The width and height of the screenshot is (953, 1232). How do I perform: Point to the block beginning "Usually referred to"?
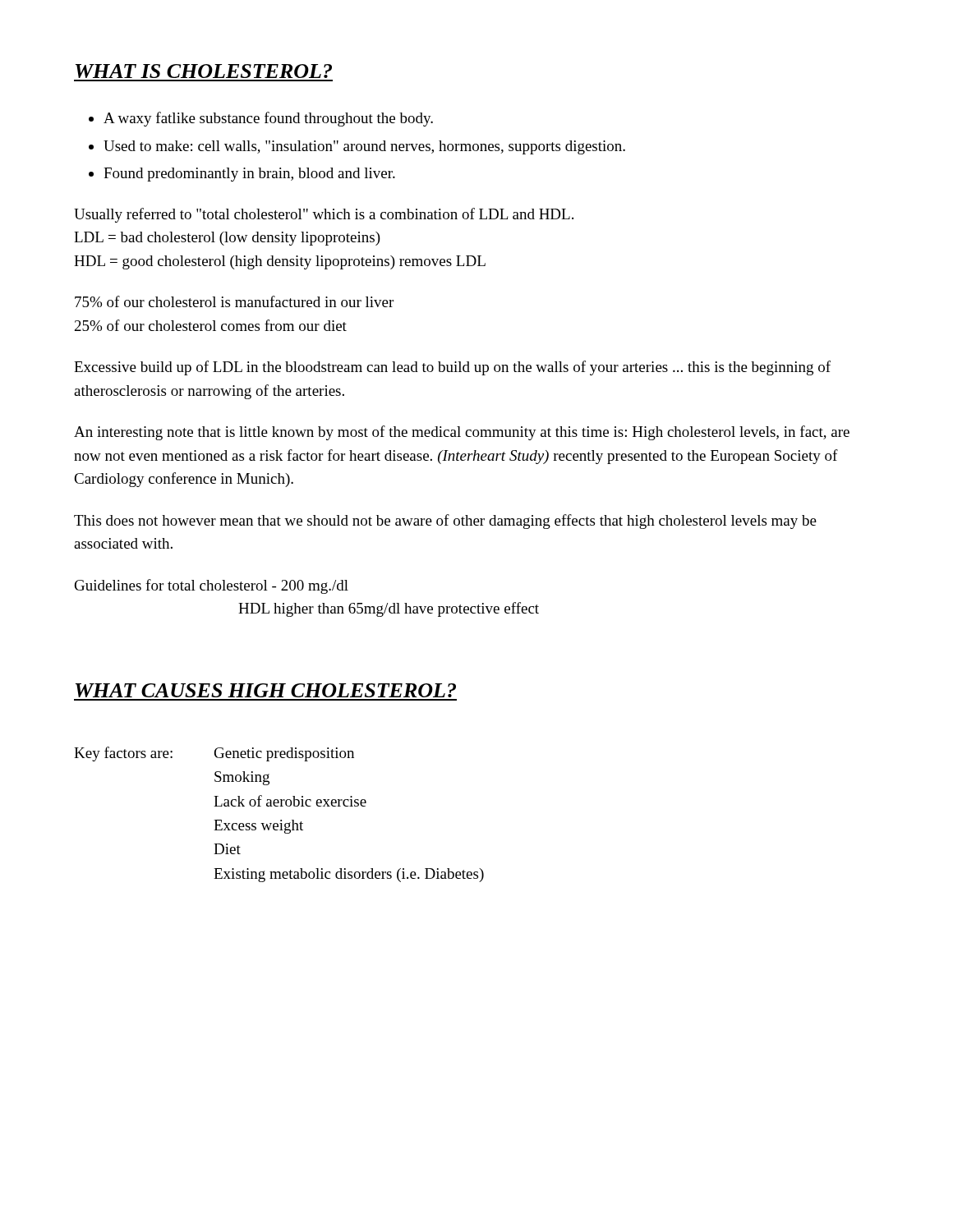324,215
